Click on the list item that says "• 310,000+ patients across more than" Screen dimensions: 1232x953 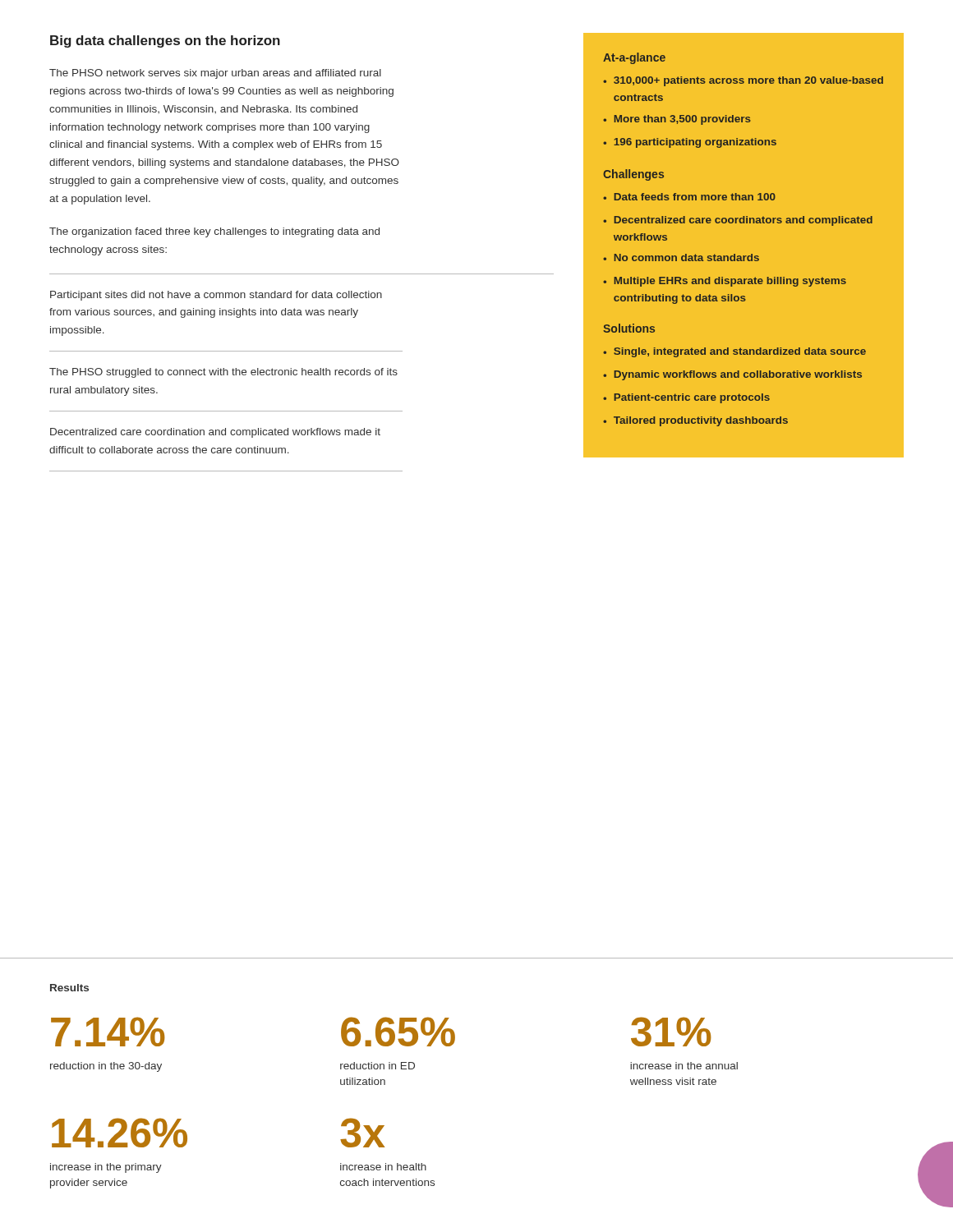tap(744, 90)
